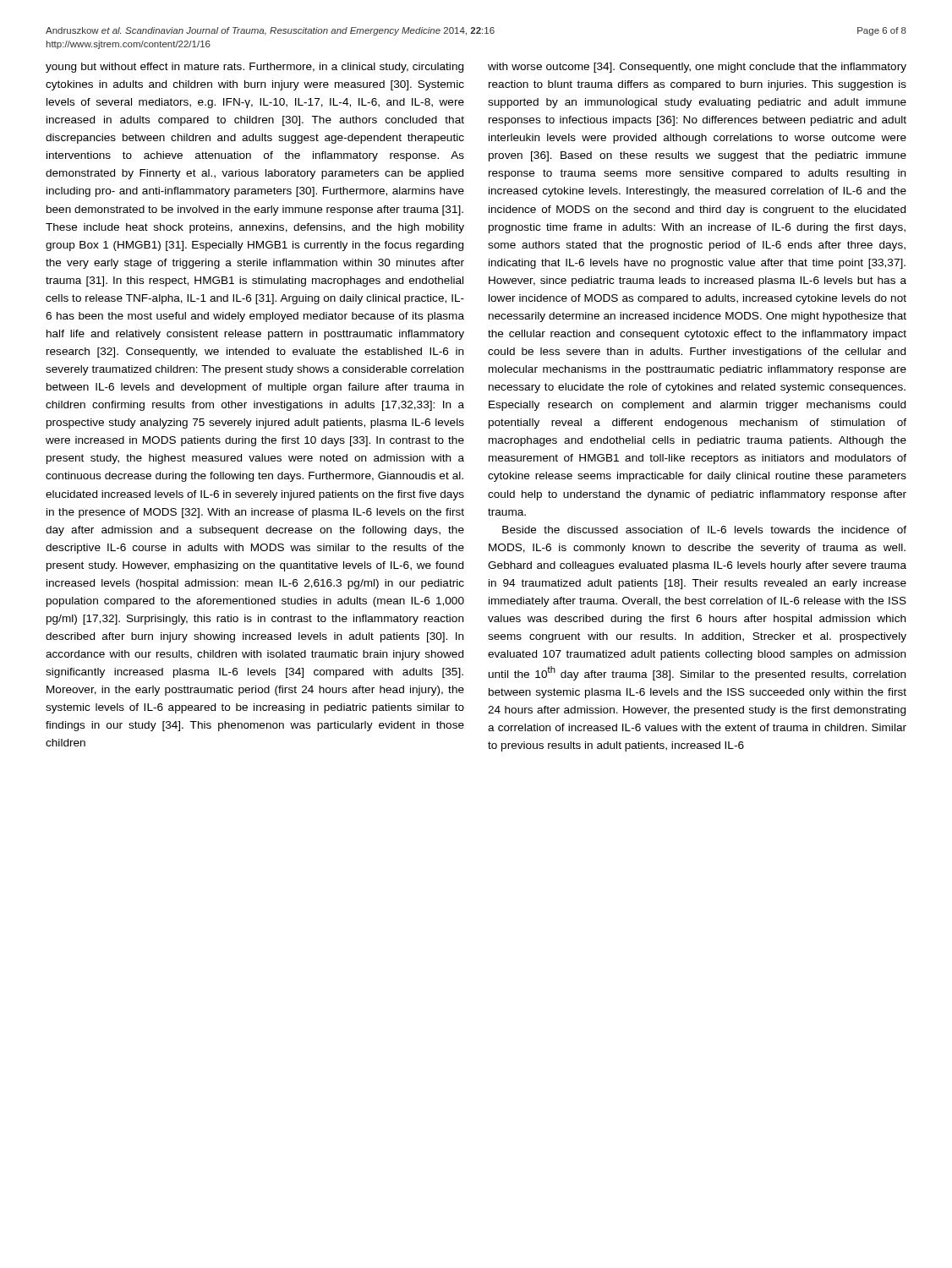
Task: Find the text block starting "with worse outcome [34]. Consequently, one might"
Action: click(697, 406)
